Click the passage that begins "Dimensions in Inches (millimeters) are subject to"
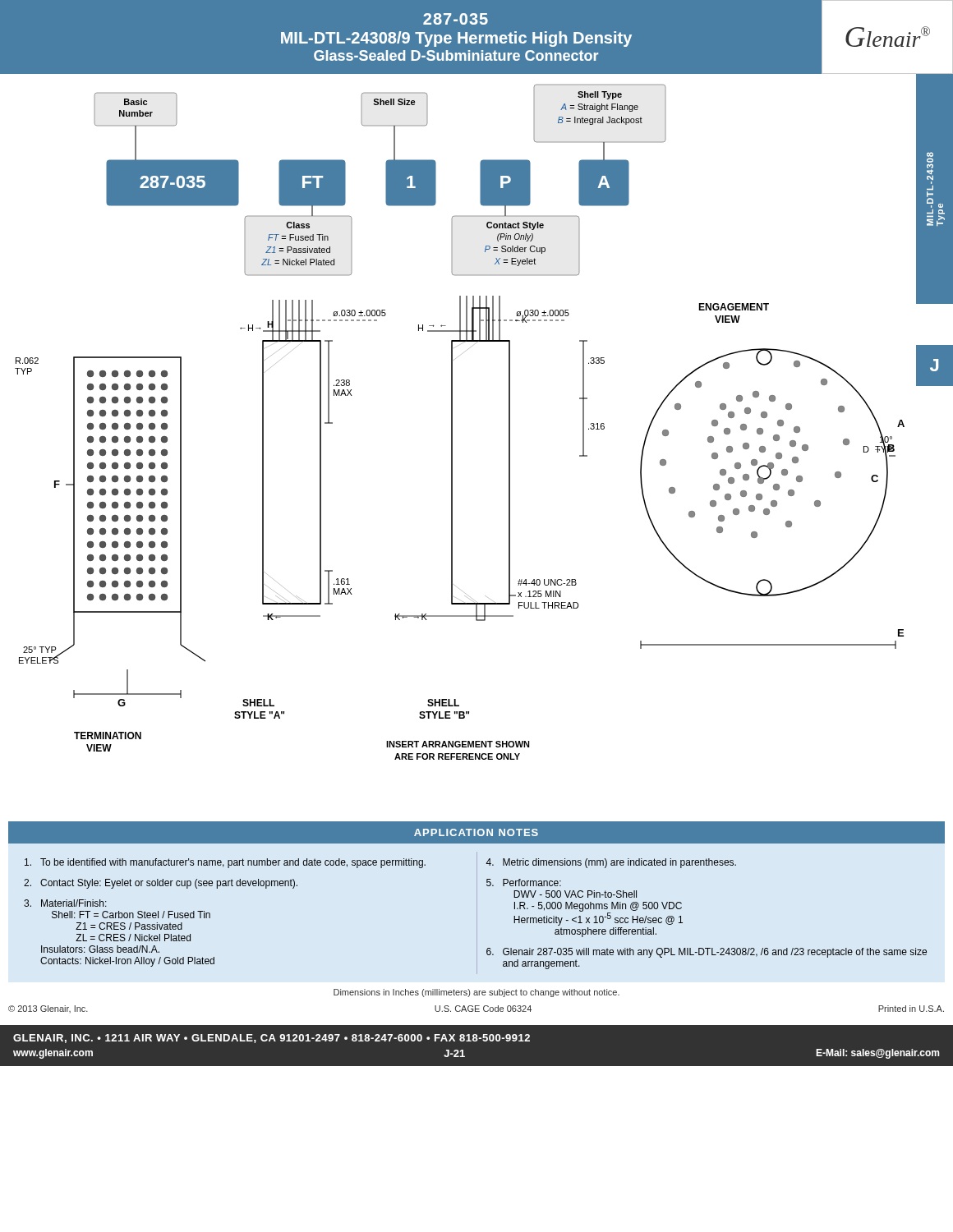 476,992
